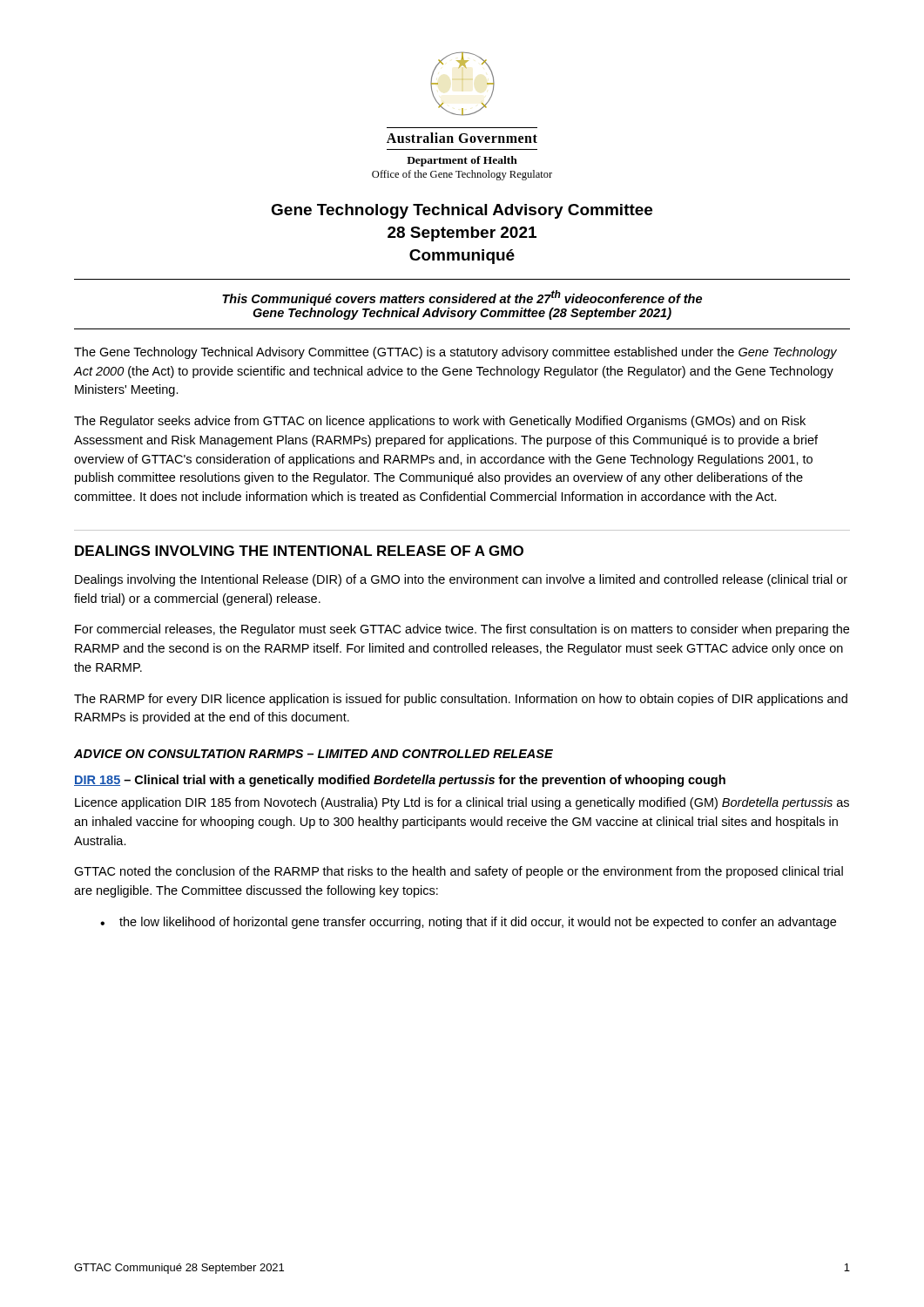Screen dimensions: 1307x924
Task: Find the text starting "Licence application DIR 185 from Novotech (Australia)"
Action: click(x=462, y=822)
